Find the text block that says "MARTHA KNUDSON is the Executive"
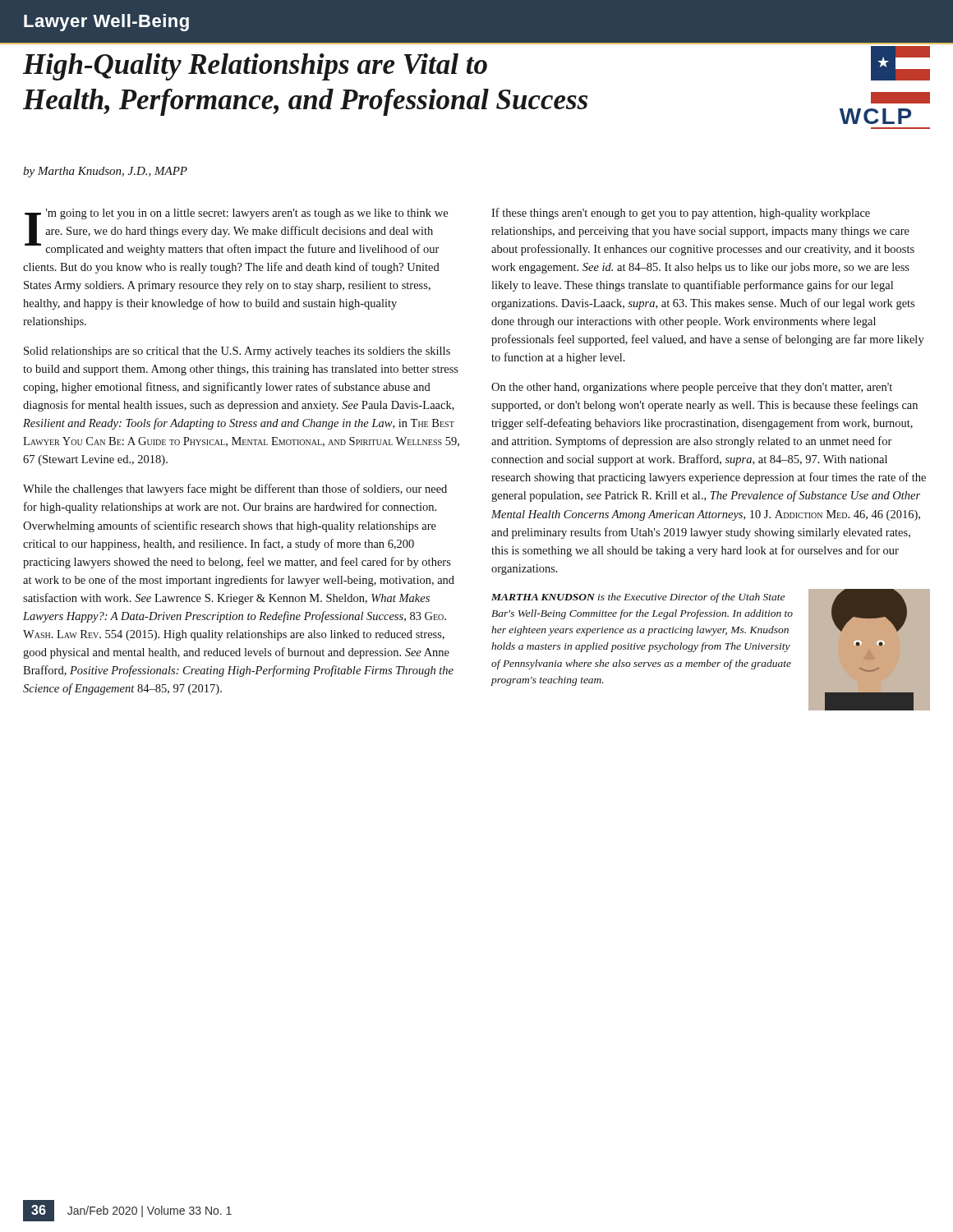Image resolution: width=953 pixels, height=1232 pixels. [x=643, y=639]
